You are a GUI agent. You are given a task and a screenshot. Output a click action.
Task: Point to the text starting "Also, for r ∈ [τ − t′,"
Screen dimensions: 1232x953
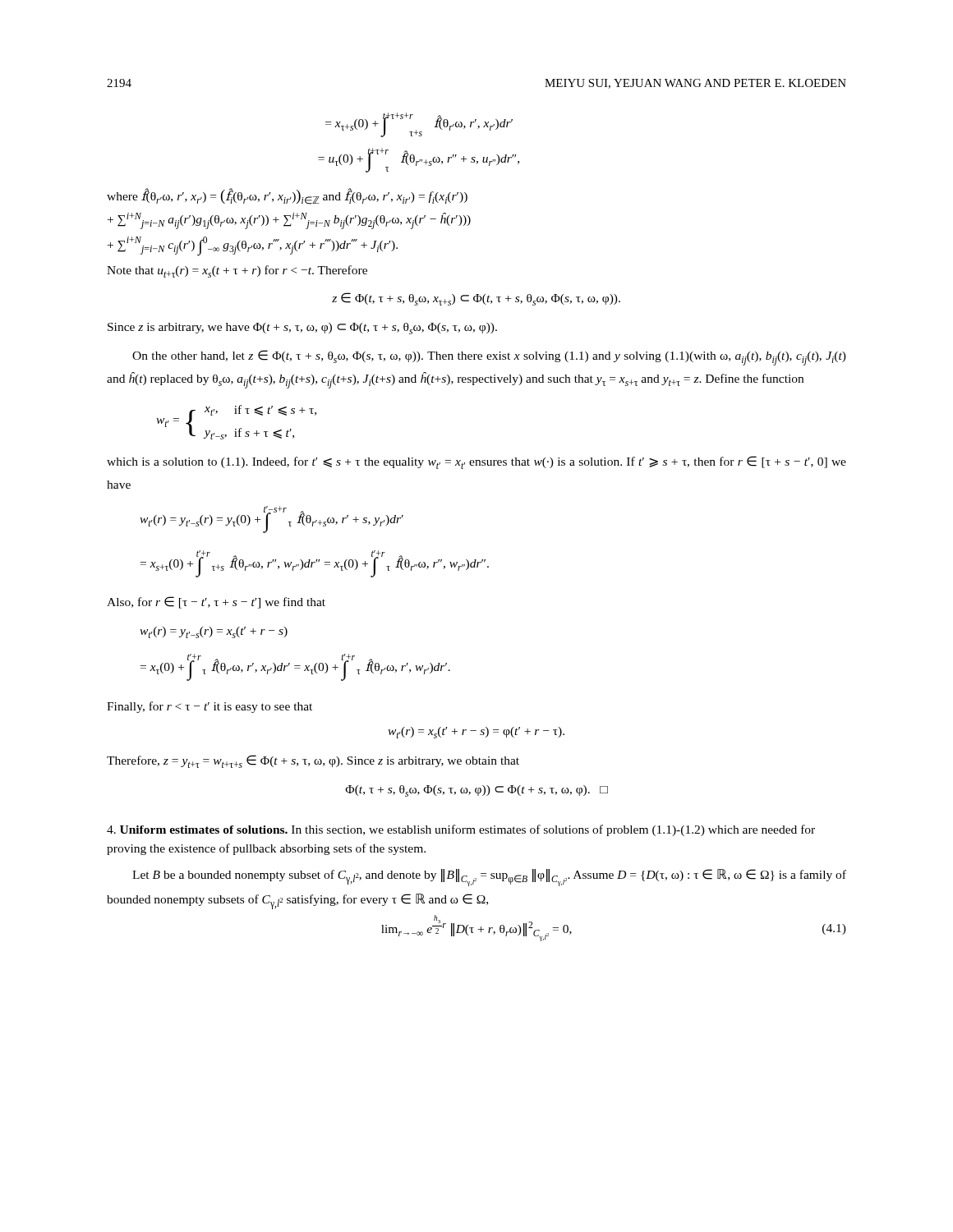coord(216,602)
